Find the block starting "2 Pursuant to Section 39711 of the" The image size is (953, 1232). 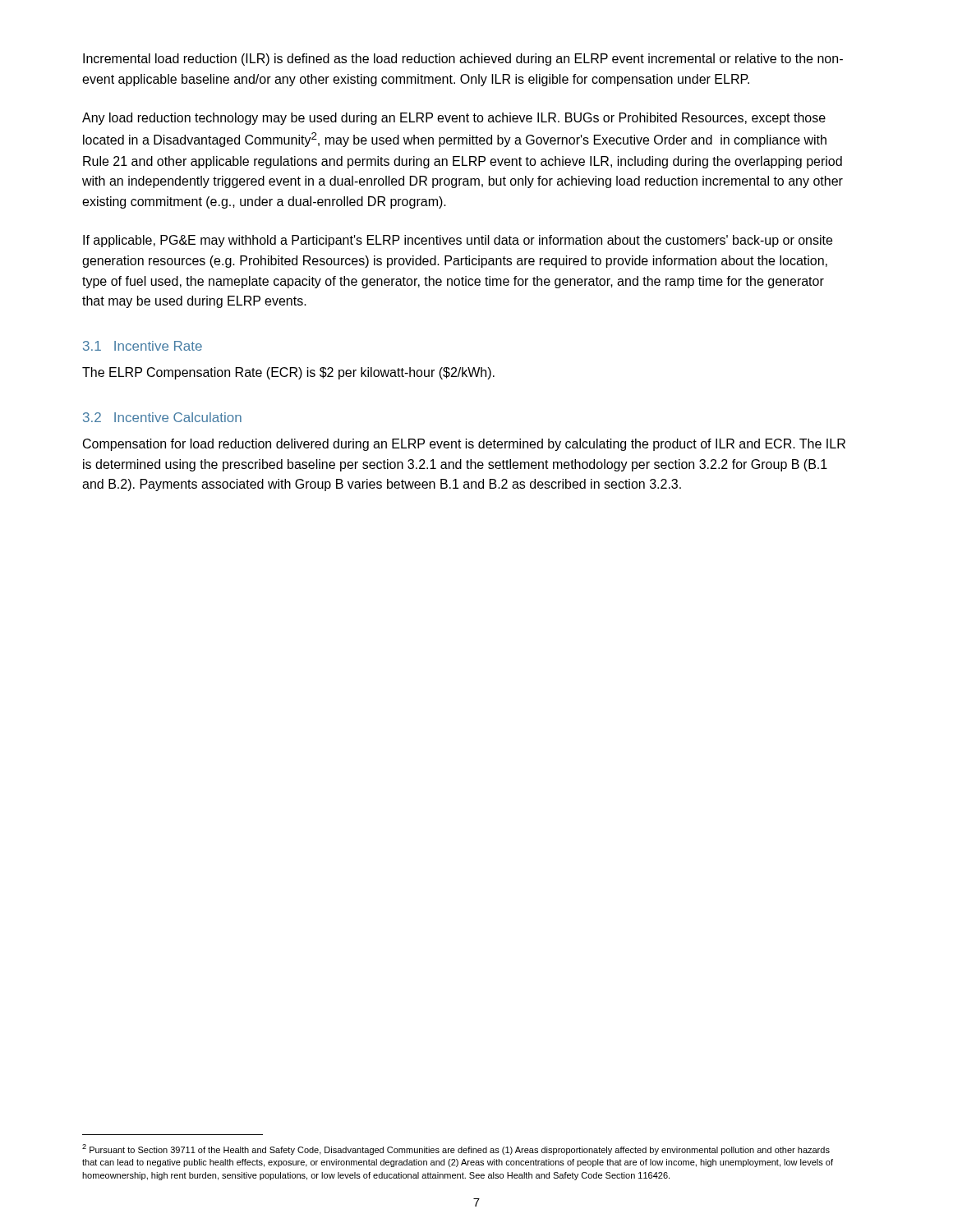[x=458, y=1161]
